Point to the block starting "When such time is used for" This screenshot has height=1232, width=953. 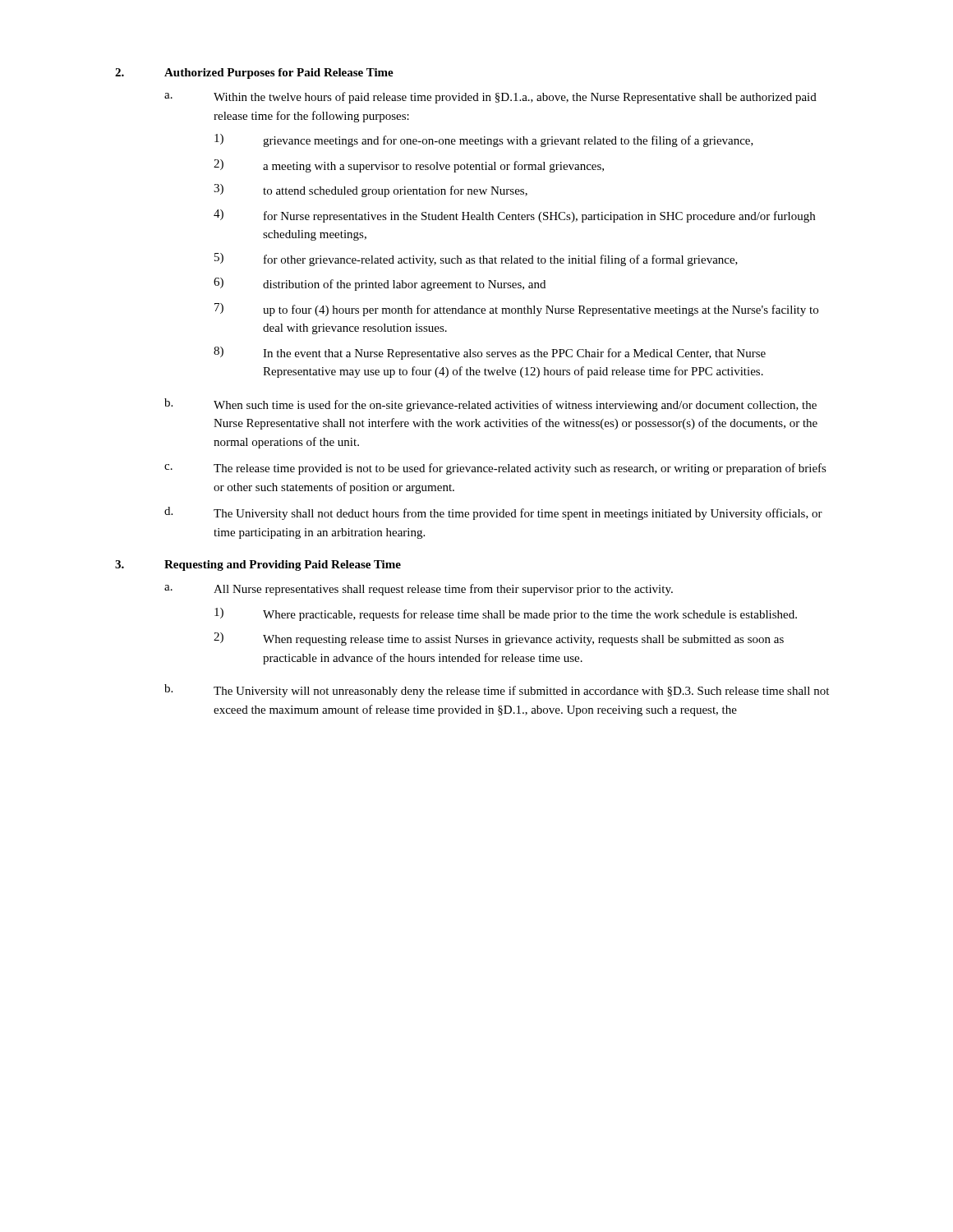(x=526, y=423)
